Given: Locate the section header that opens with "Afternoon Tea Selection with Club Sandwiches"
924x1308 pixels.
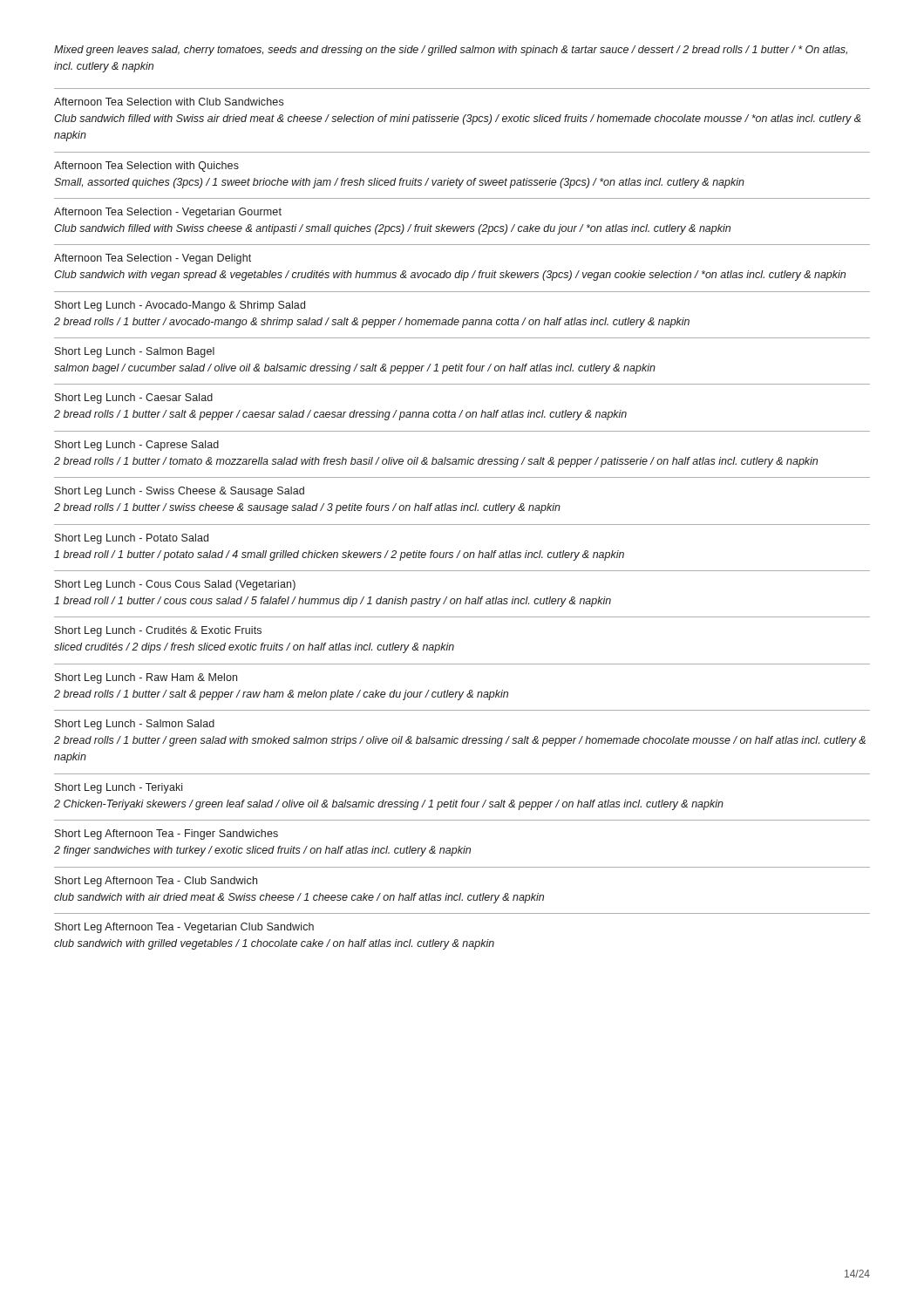Looking at the screenshot, I should pos(462,120).
